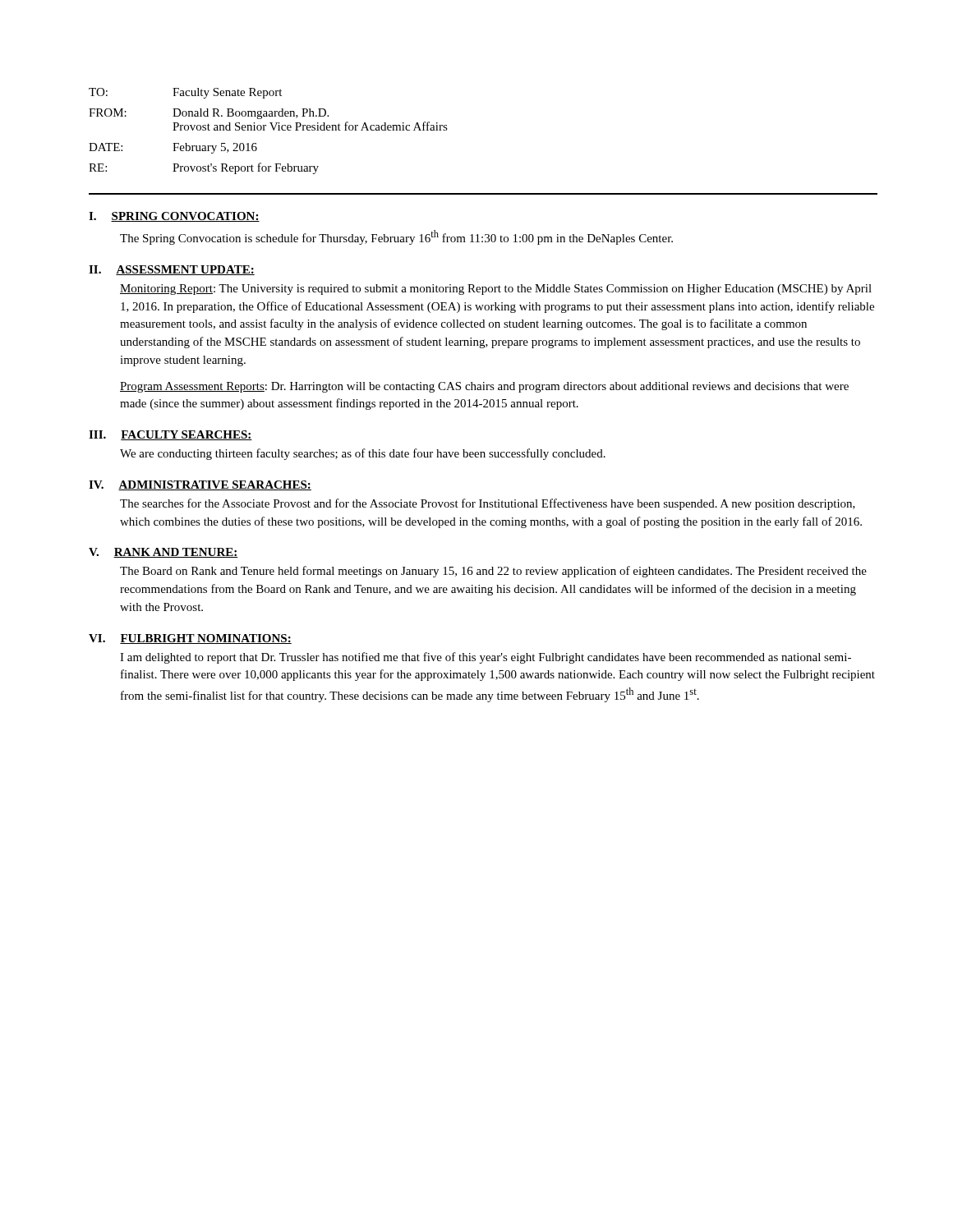Find "II. ASSESSMENT UPDATE:" on this page
This screenshot has width=953, height=1232.
click(x=172, y=270)
